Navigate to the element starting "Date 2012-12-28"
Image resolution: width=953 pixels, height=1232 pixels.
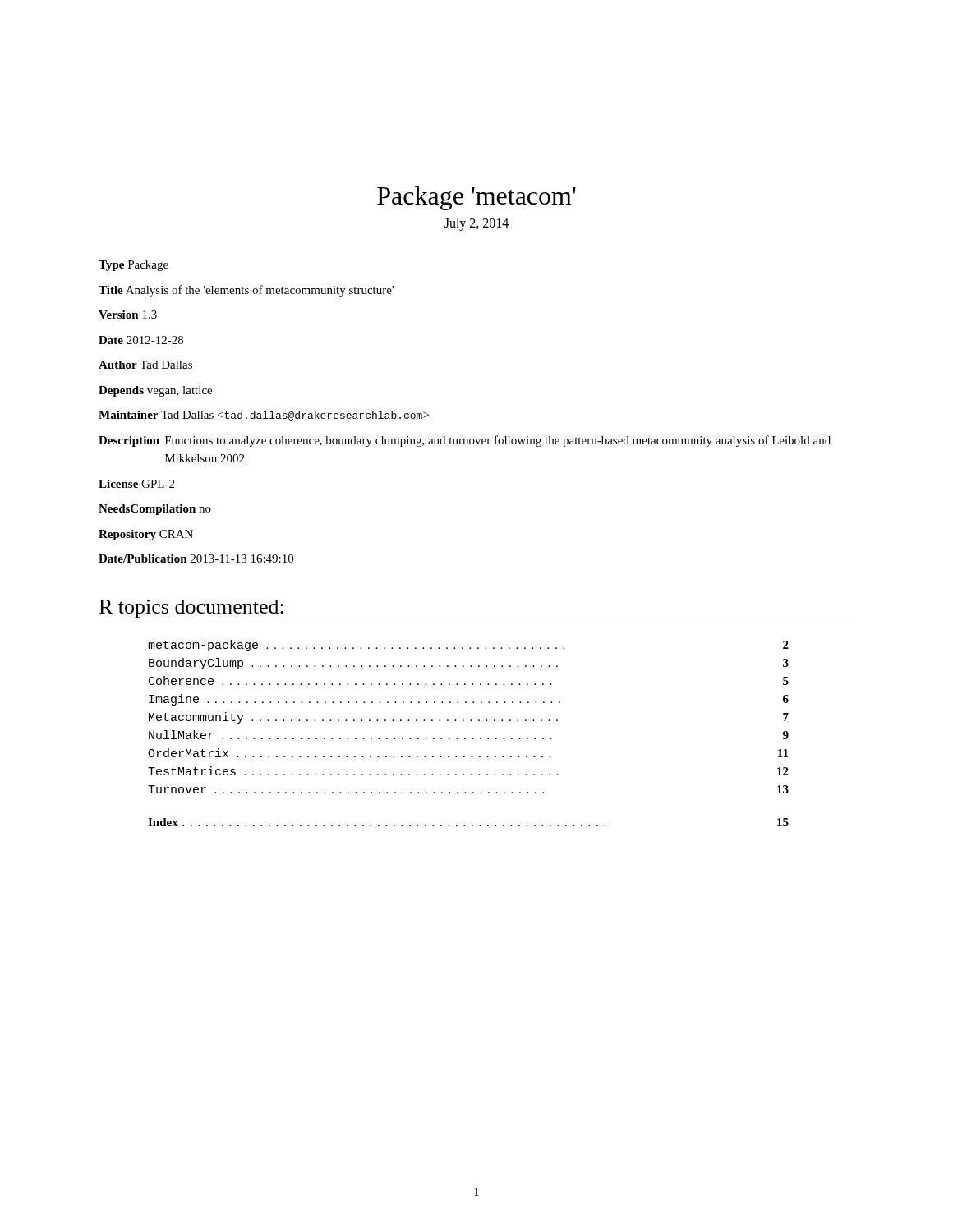pos(141,340)
